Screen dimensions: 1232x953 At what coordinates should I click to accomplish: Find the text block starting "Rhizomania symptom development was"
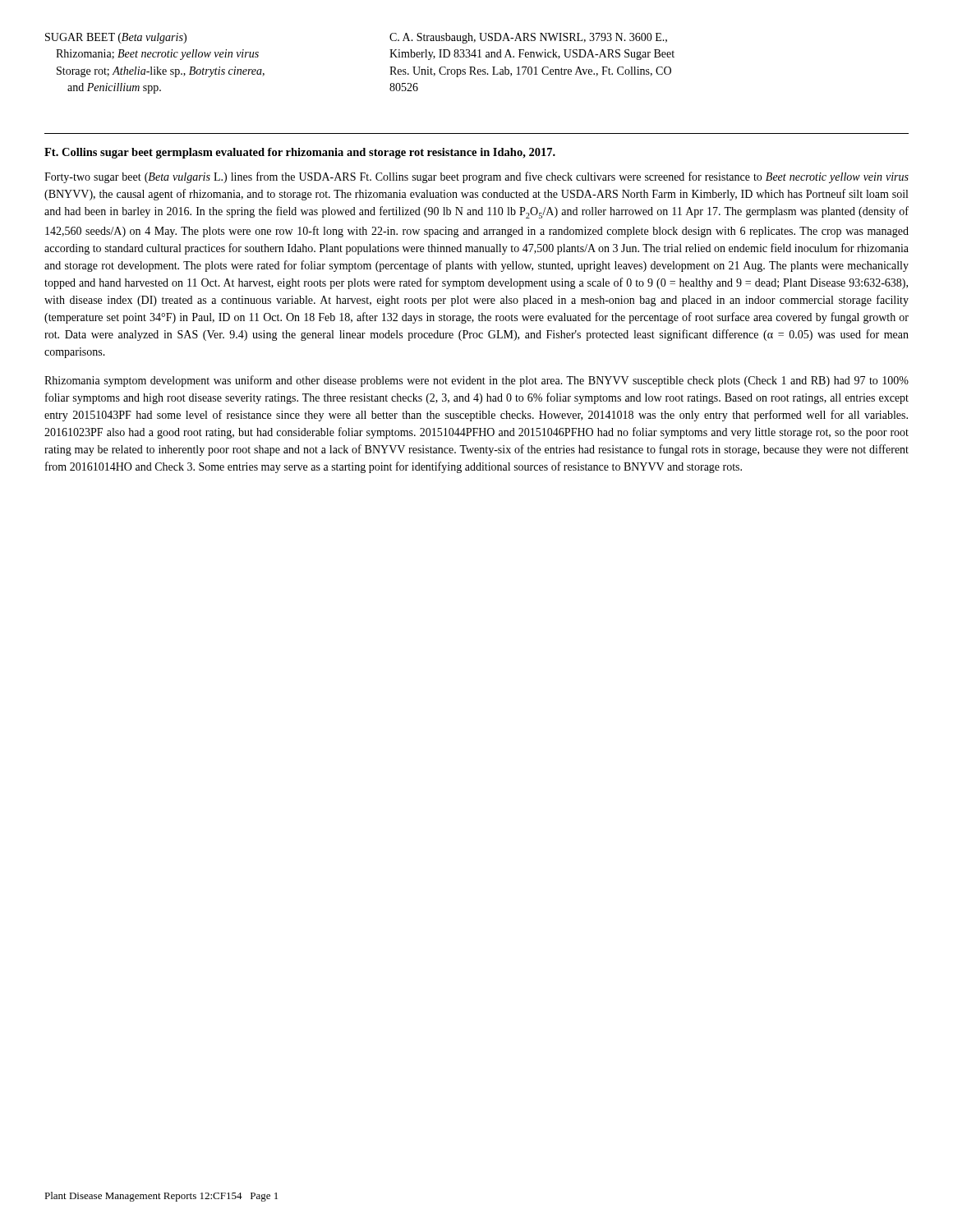(476, 424)
